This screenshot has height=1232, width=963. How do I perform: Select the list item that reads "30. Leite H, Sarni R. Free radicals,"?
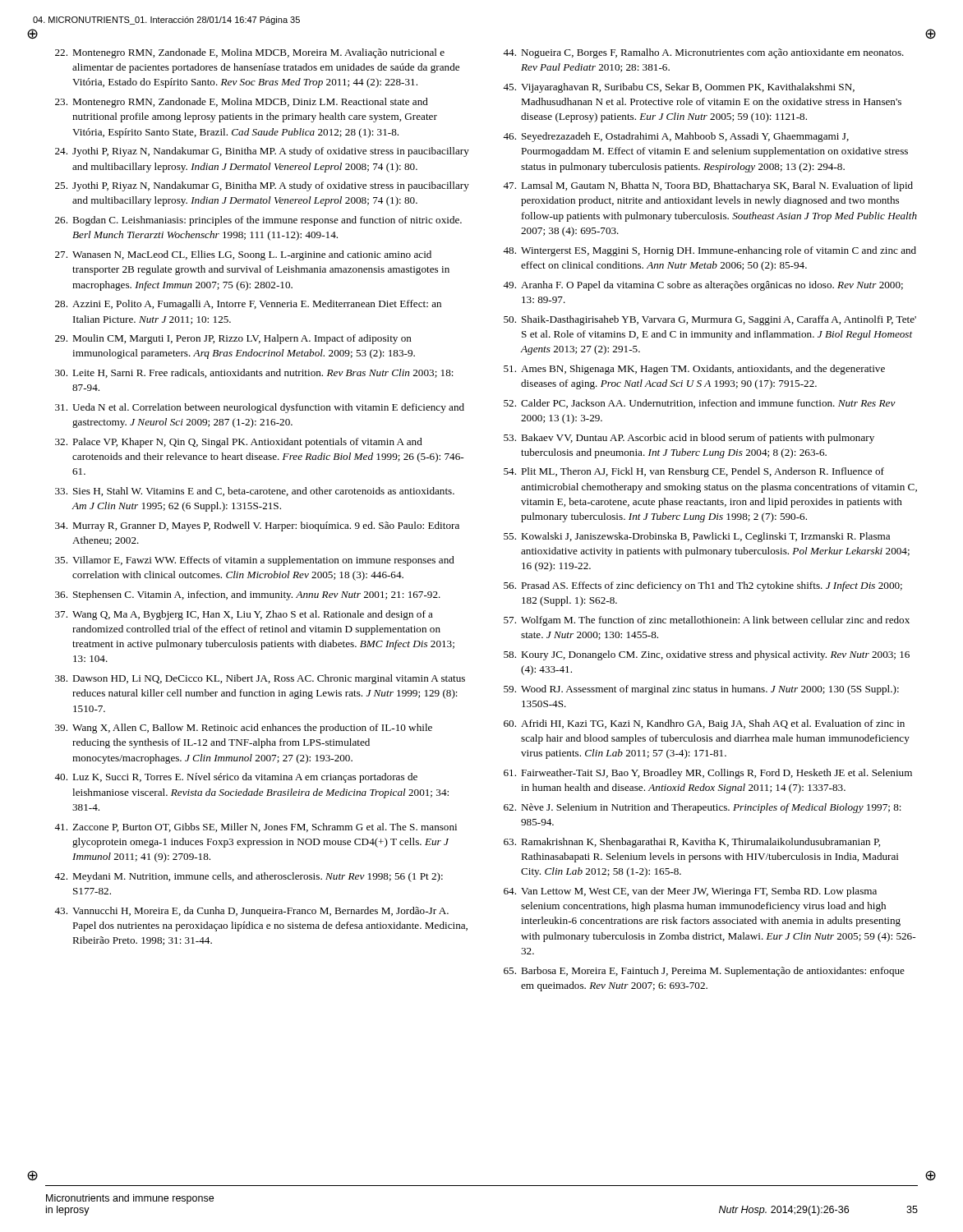click(257, 381)
